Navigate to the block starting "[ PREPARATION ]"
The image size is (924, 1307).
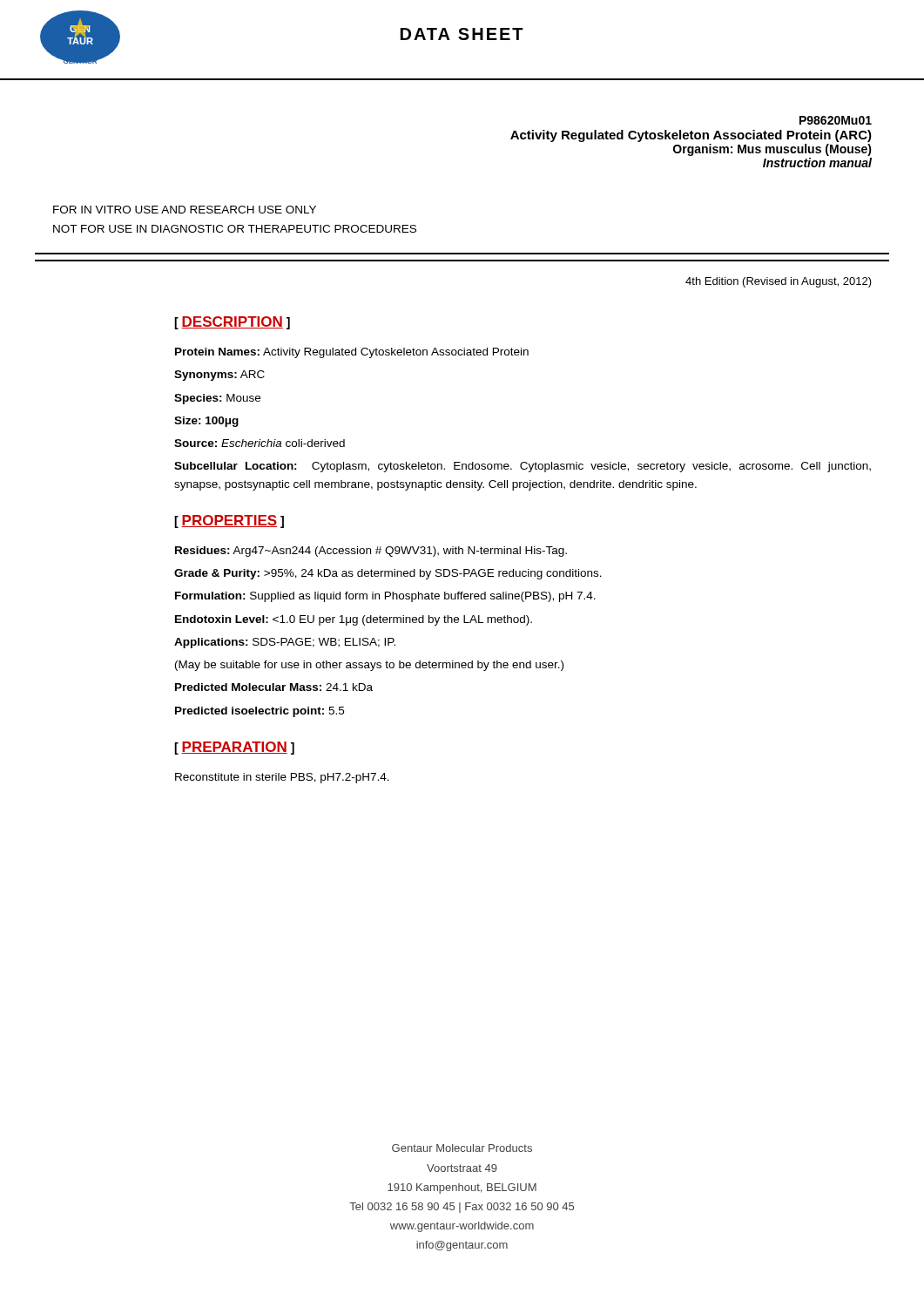coord(234,747)
